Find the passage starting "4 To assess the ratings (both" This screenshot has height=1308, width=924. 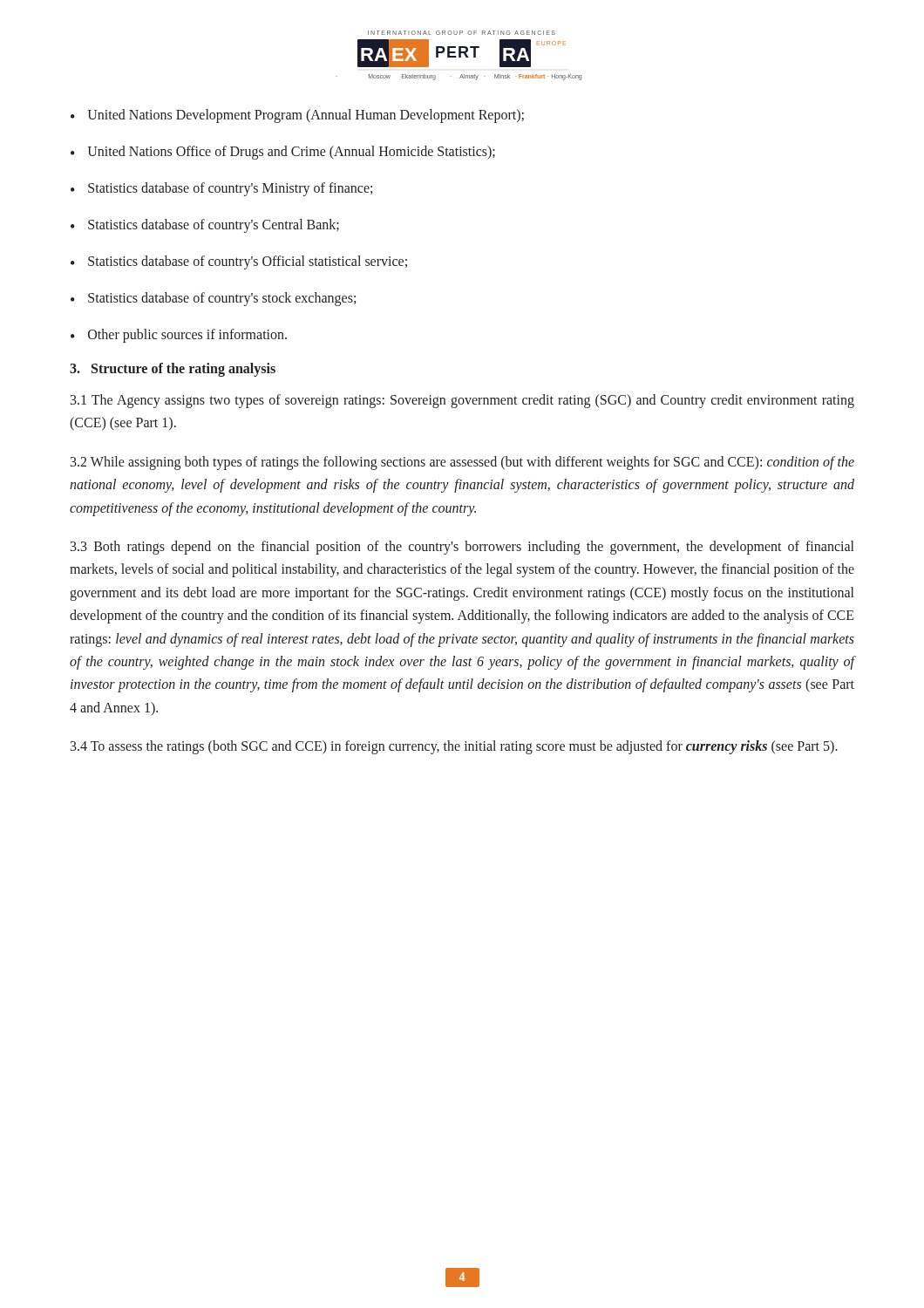point(454,746)
